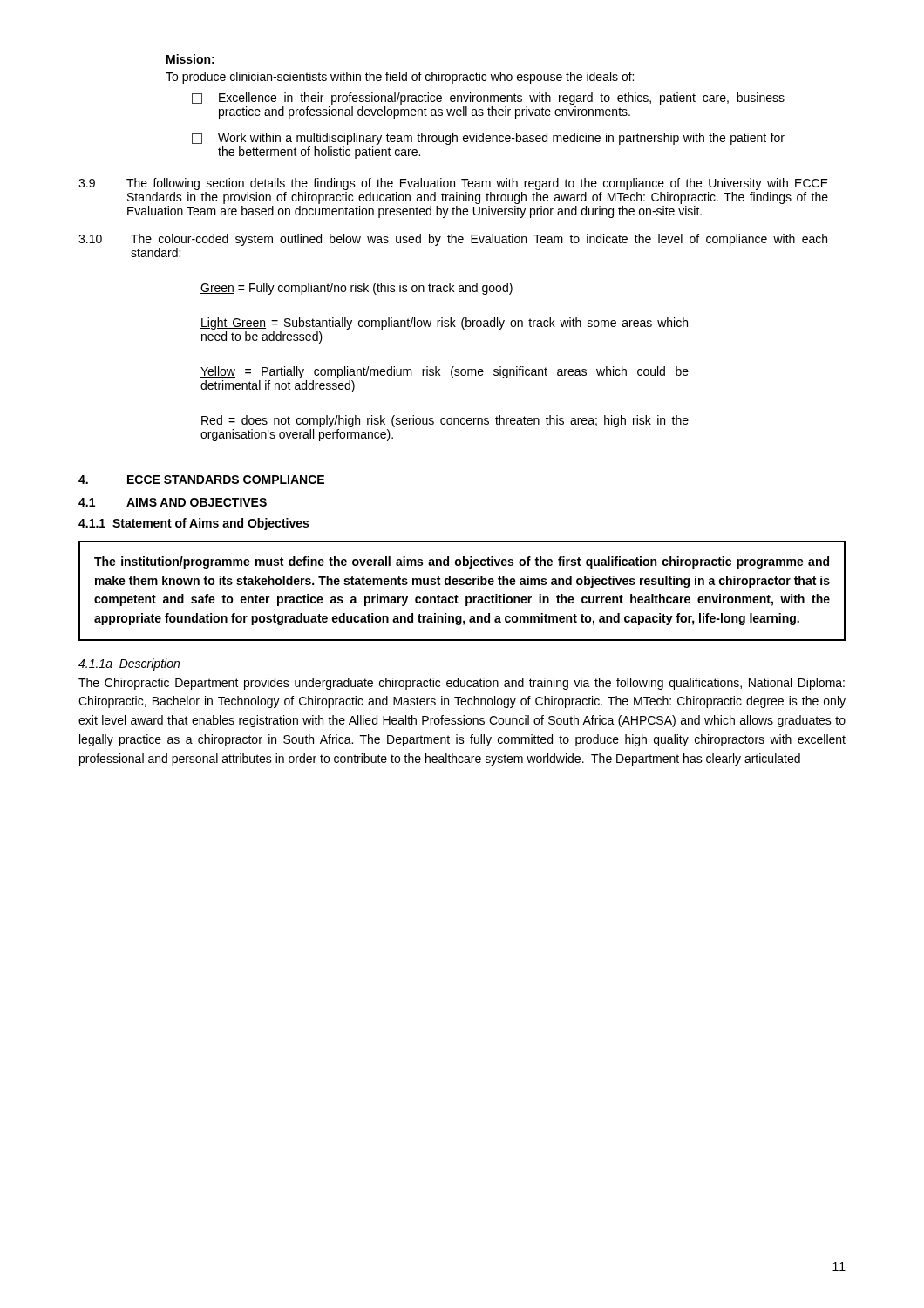Find the element starting "Red = does not comply/high risk"

point(445,427)
